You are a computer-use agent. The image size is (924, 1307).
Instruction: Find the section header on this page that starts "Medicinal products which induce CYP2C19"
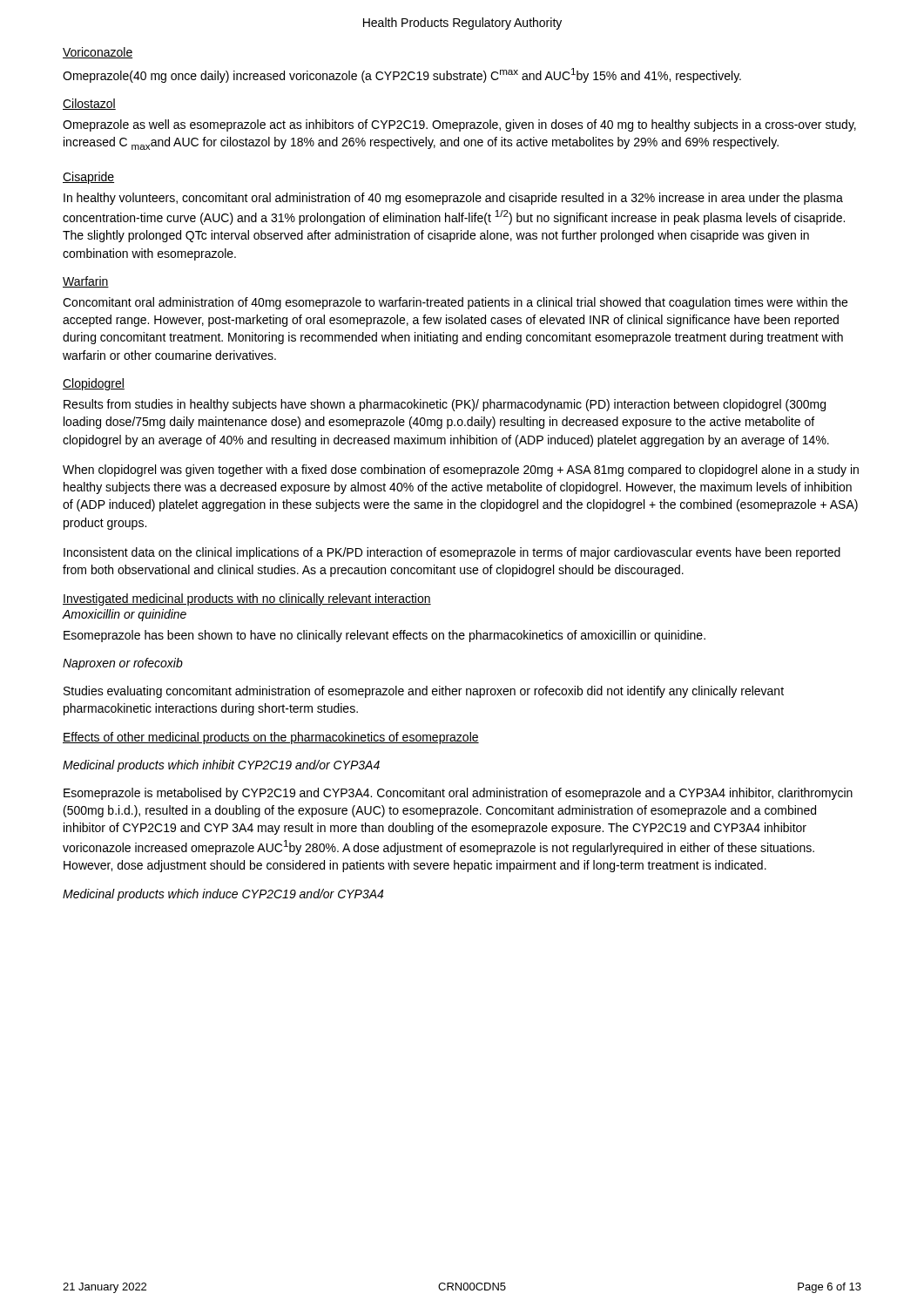click(223, 894)
